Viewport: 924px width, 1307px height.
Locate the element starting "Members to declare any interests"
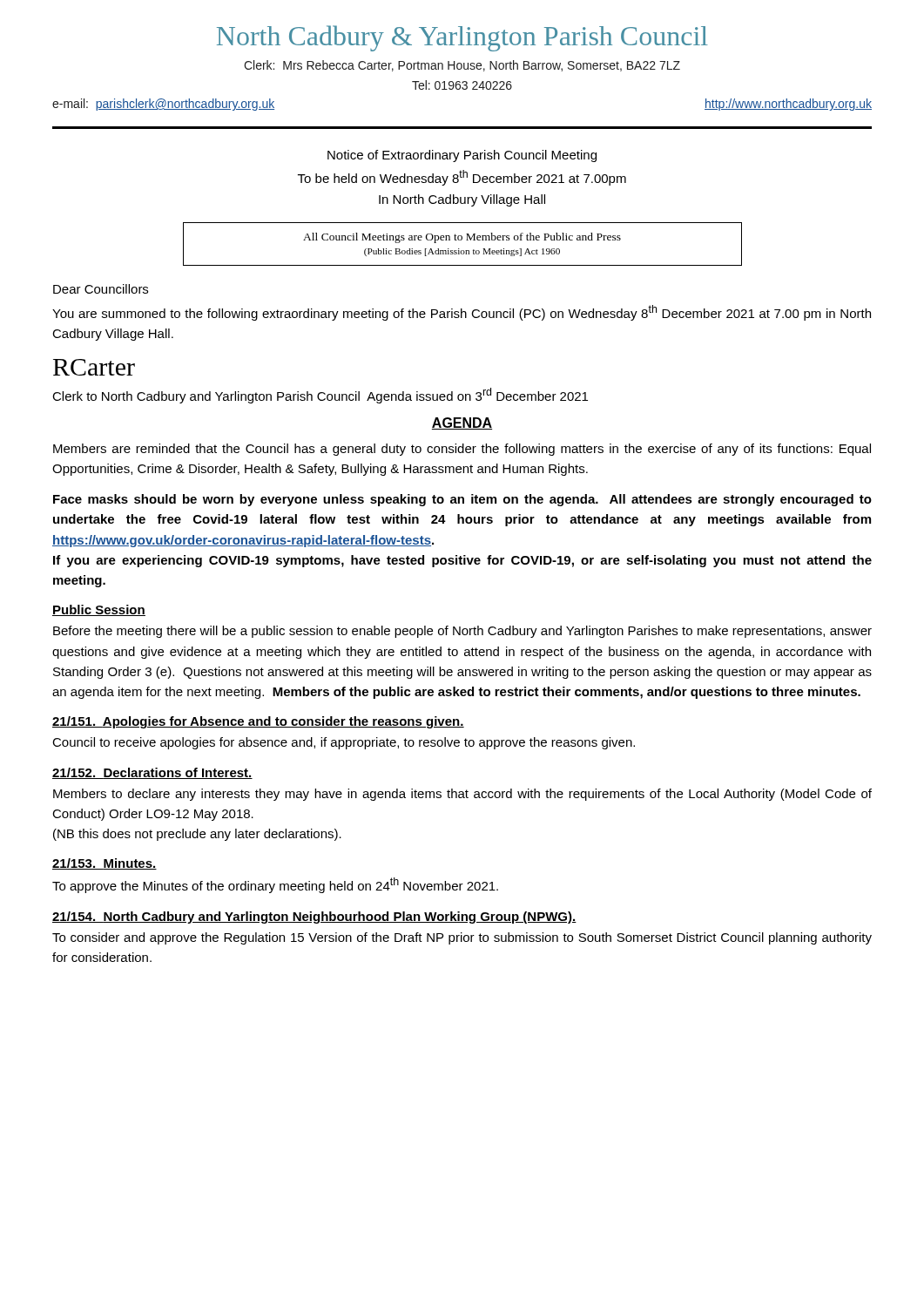tap(462, 795)
